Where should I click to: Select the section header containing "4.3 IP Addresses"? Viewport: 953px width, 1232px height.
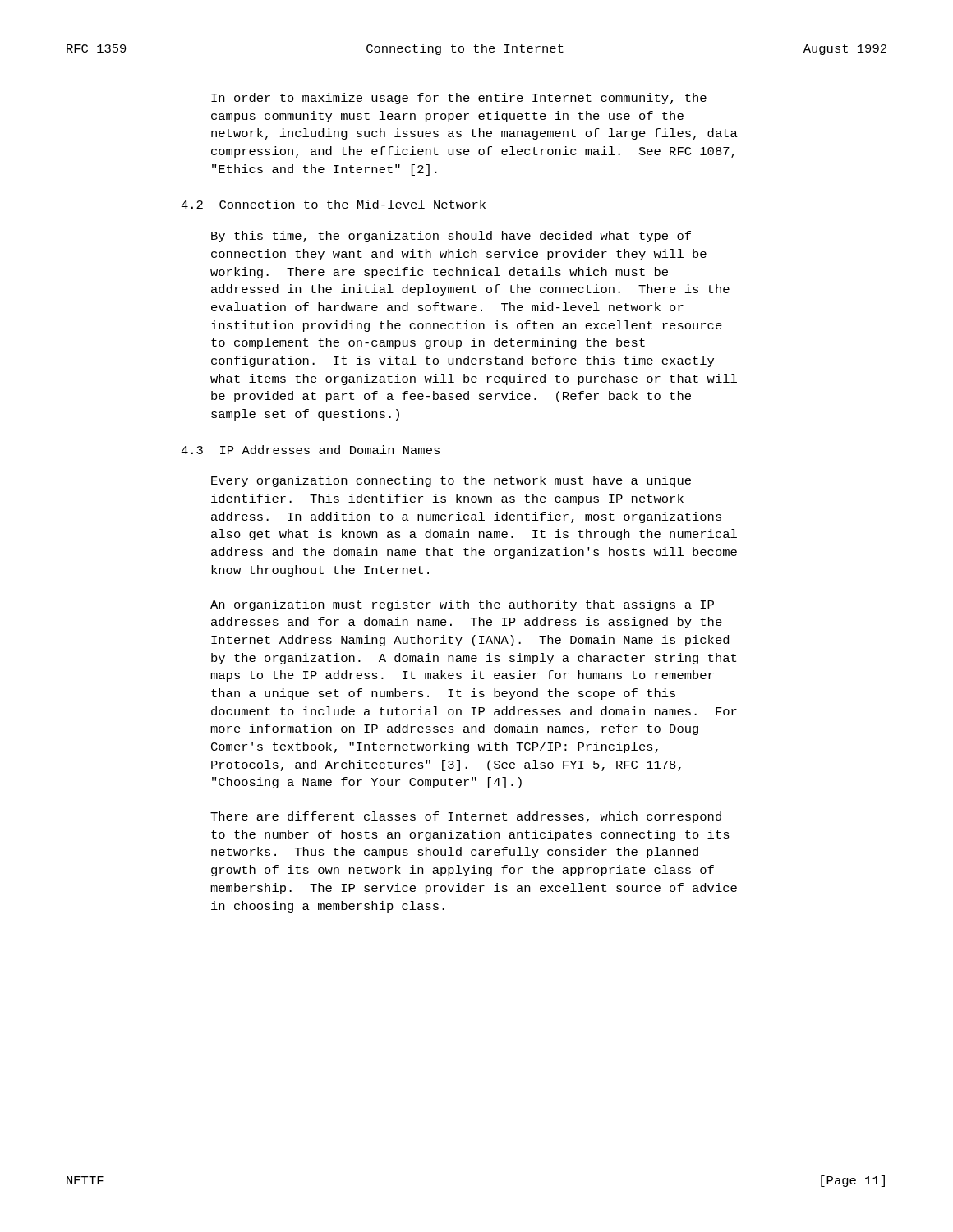(x=311, y=451)
